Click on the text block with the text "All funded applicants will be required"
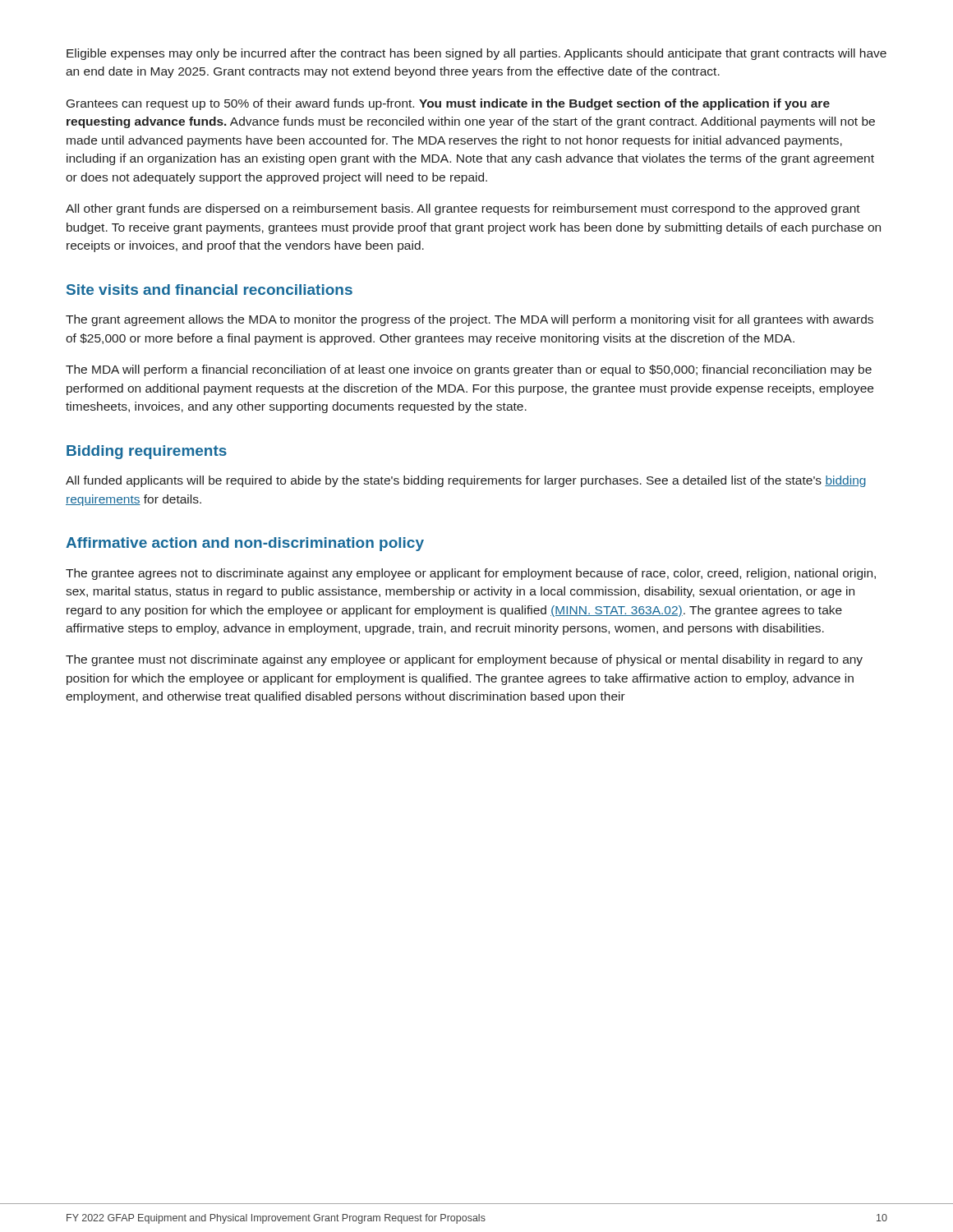The image size is (953, 1232). pyautogui.click(x=476, y=490)
